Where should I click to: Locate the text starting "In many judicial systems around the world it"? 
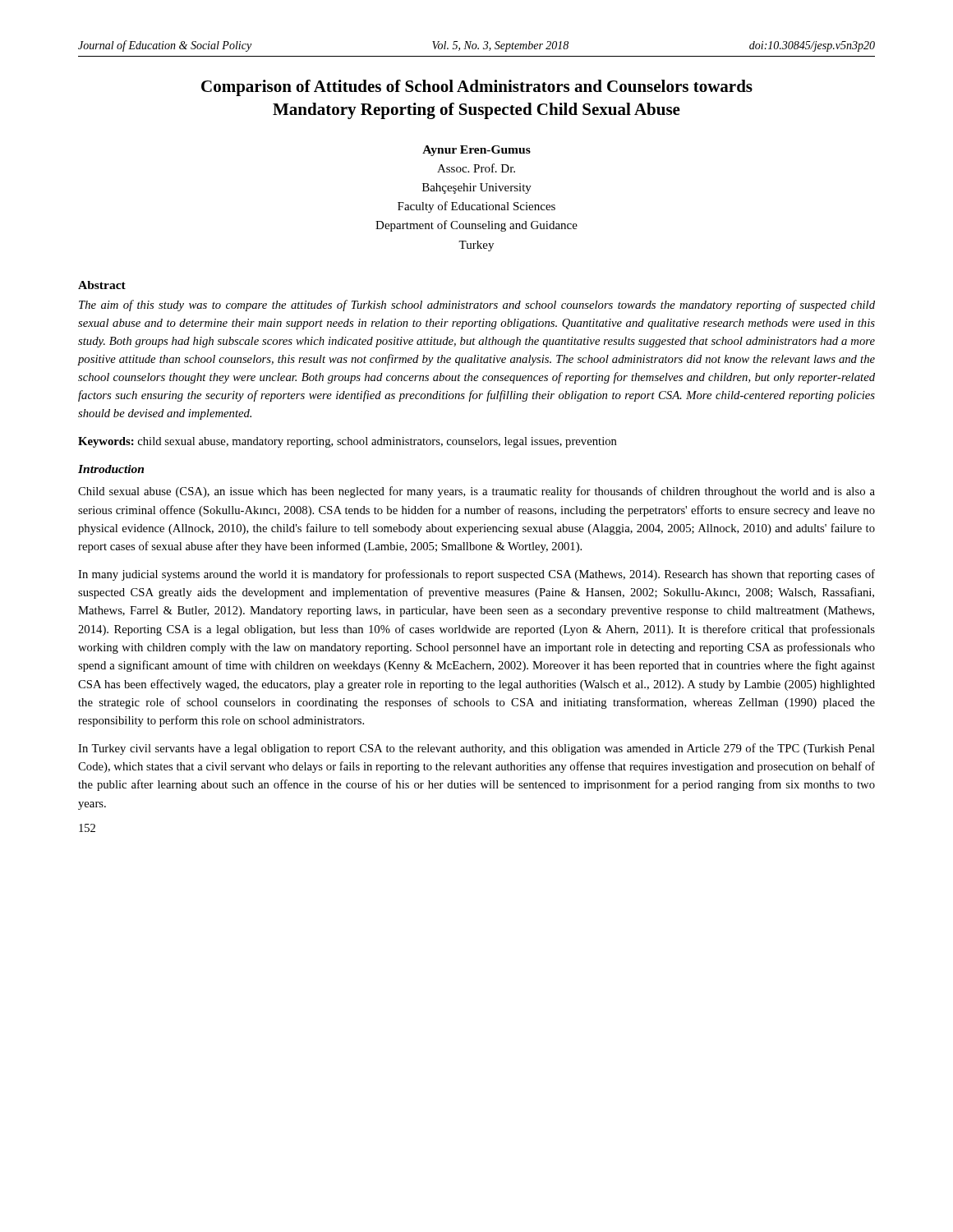point(476,647)
